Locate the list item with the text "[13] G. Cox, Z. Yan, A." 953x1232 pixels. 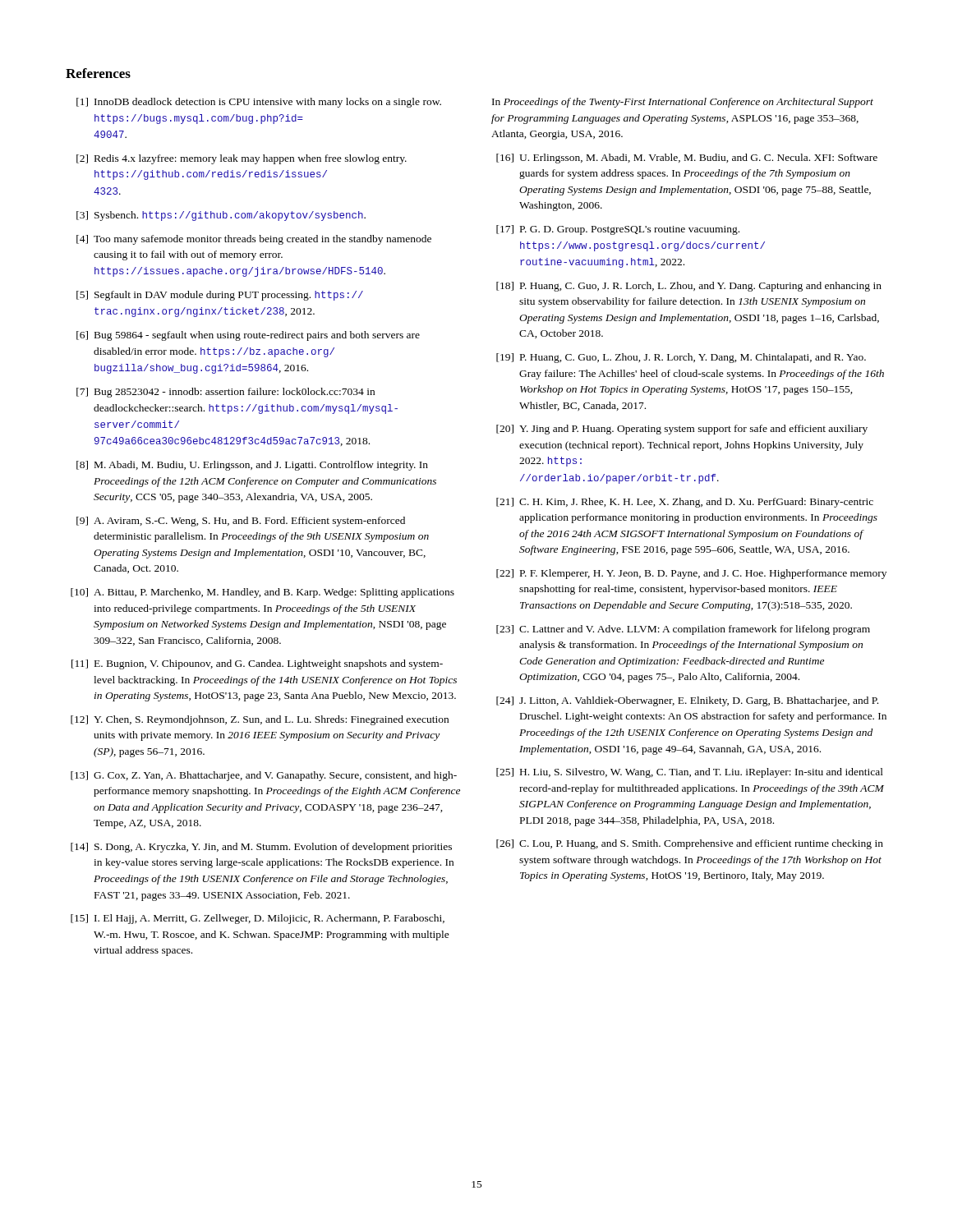click(x=264, y=799)
